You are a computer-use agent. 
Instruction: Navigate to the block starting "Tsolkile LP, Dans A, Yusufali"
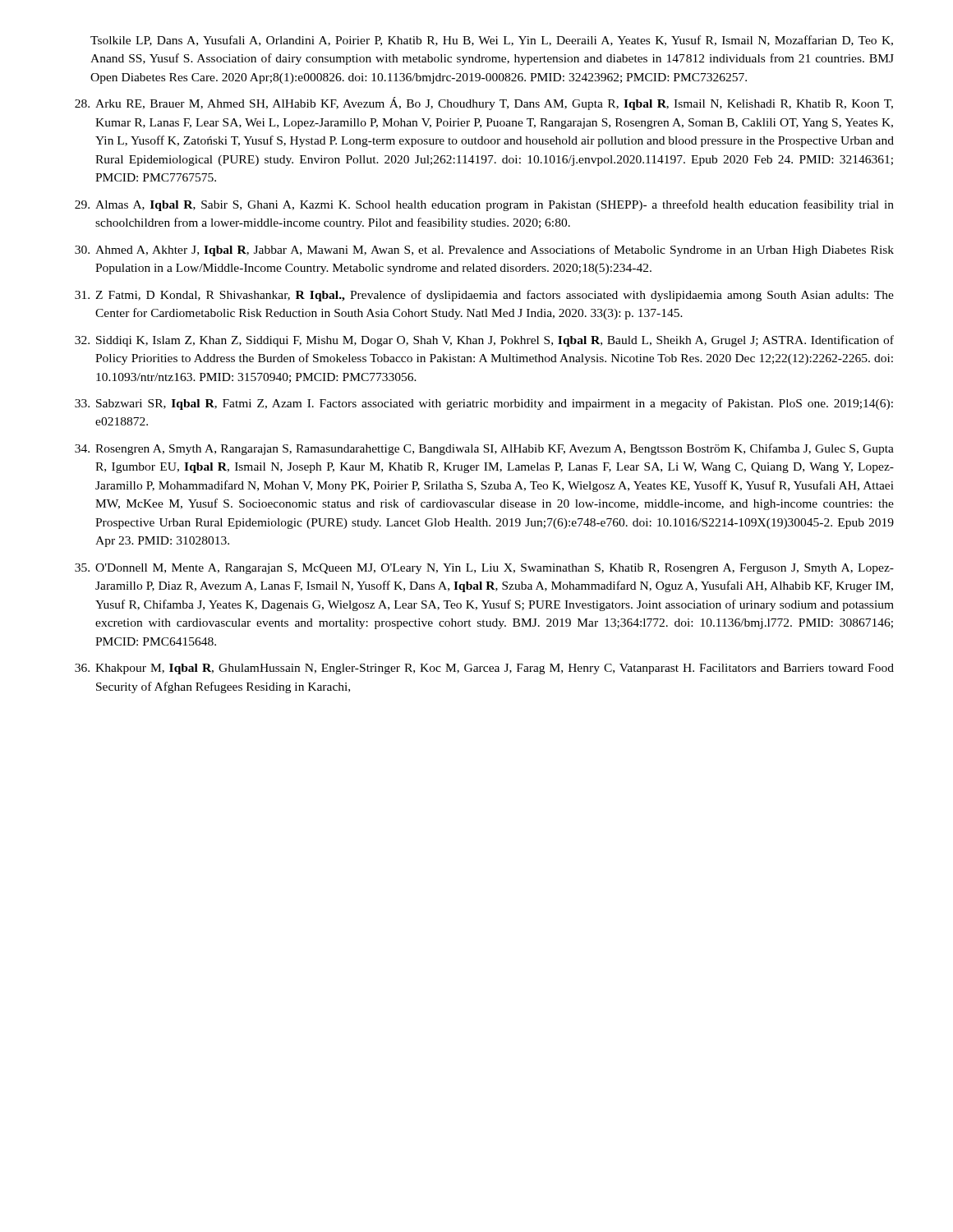[492, 58]
